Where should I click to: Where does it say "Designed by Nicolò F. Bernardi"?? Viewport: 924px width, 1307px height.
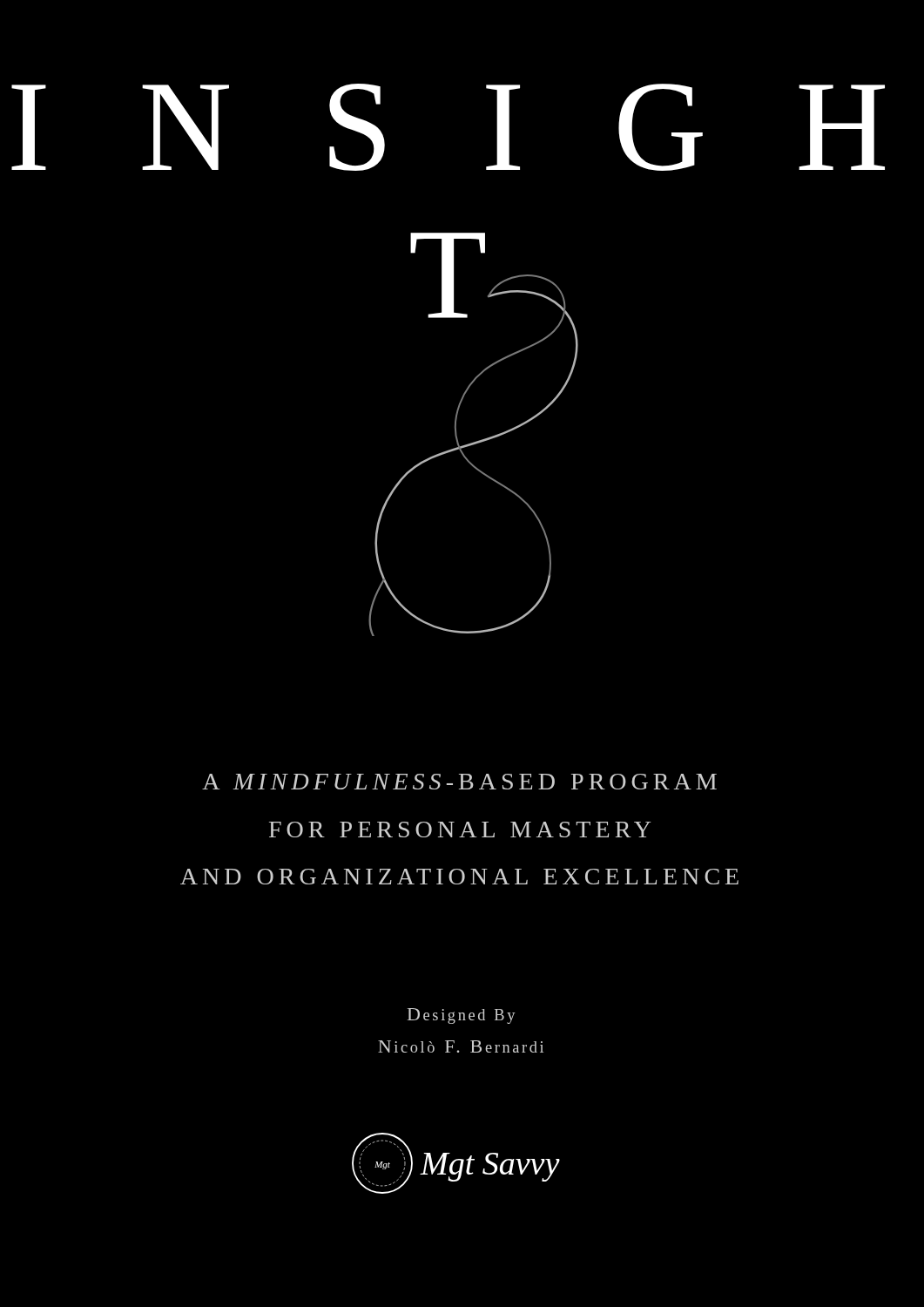click(x=462, y=1030)
